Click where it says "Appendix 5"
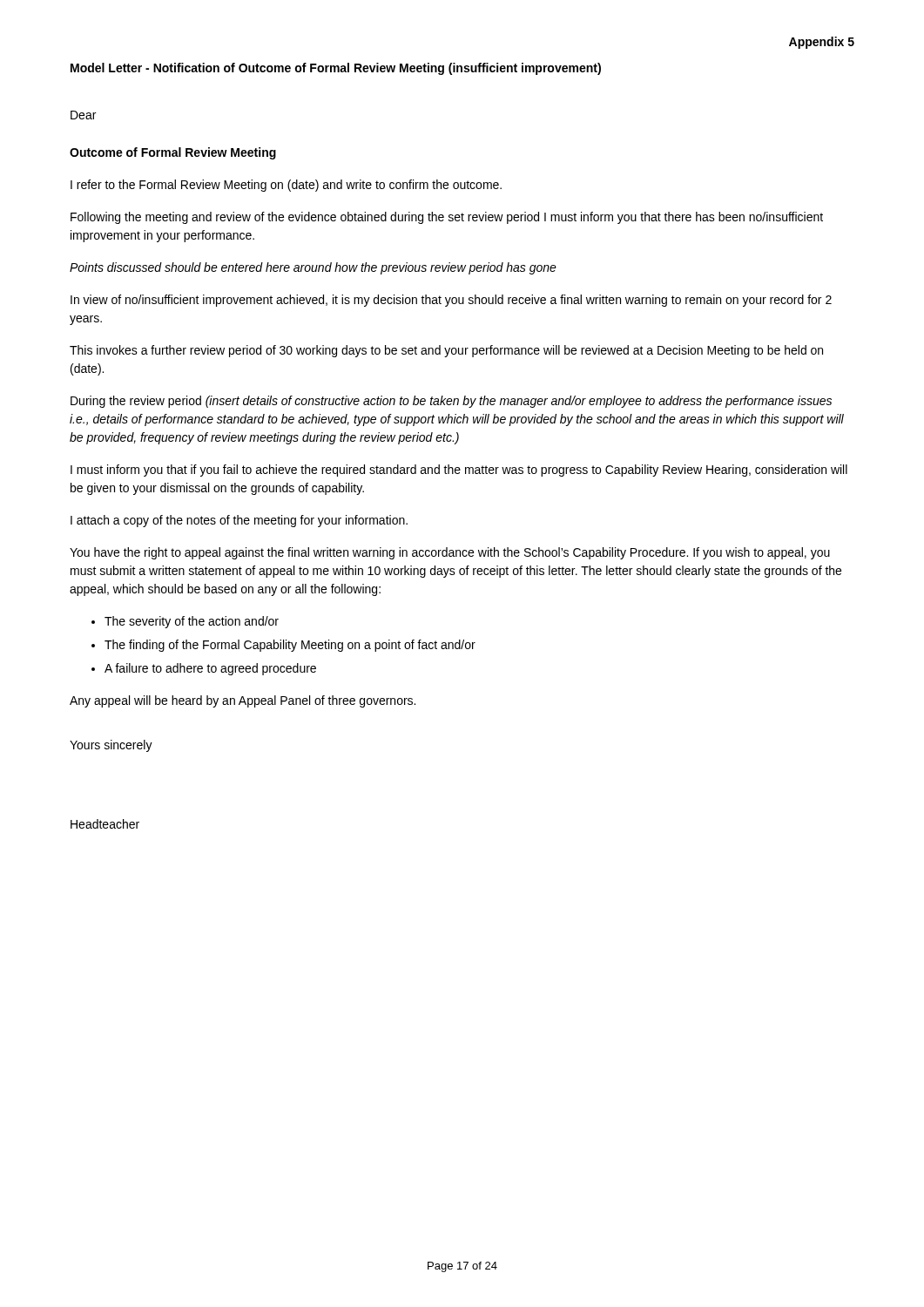The height and width of the screenshot is (1307, 924). (x=821, y=42)
